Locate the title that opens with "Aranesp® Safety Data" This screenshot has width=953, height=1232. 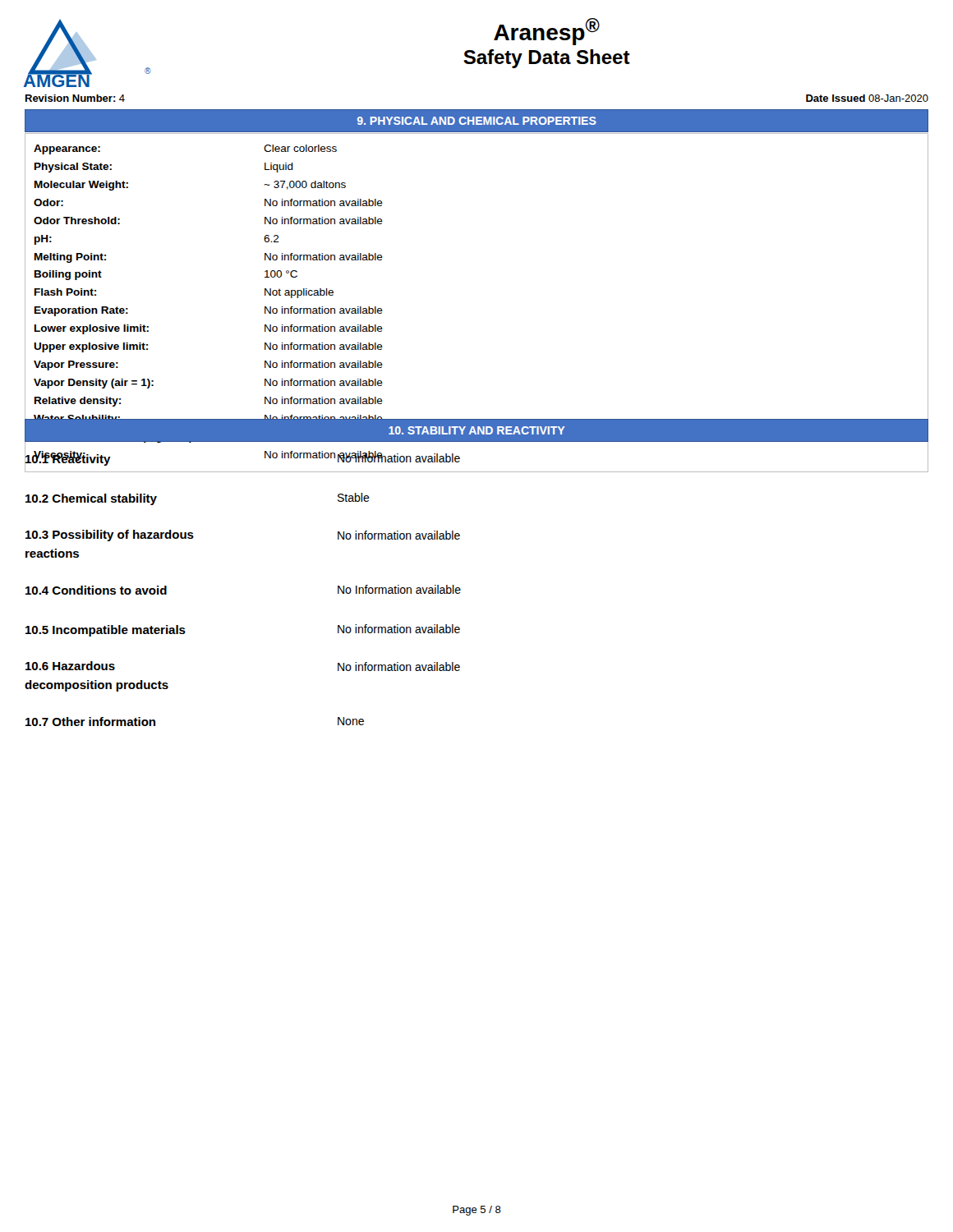(546, 42)
